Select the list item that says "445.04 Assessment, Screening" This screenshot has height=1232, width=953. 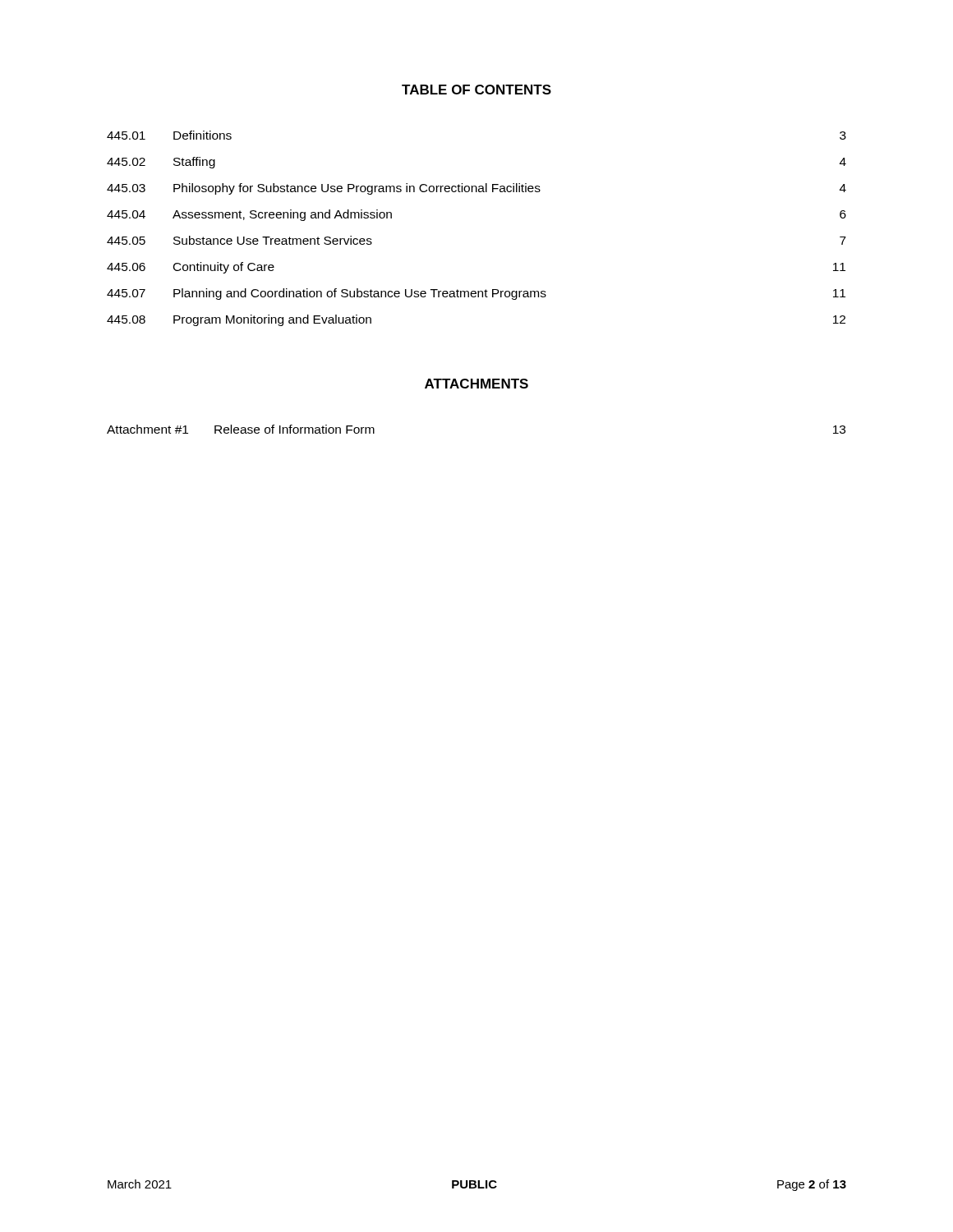tap(124, 214)
